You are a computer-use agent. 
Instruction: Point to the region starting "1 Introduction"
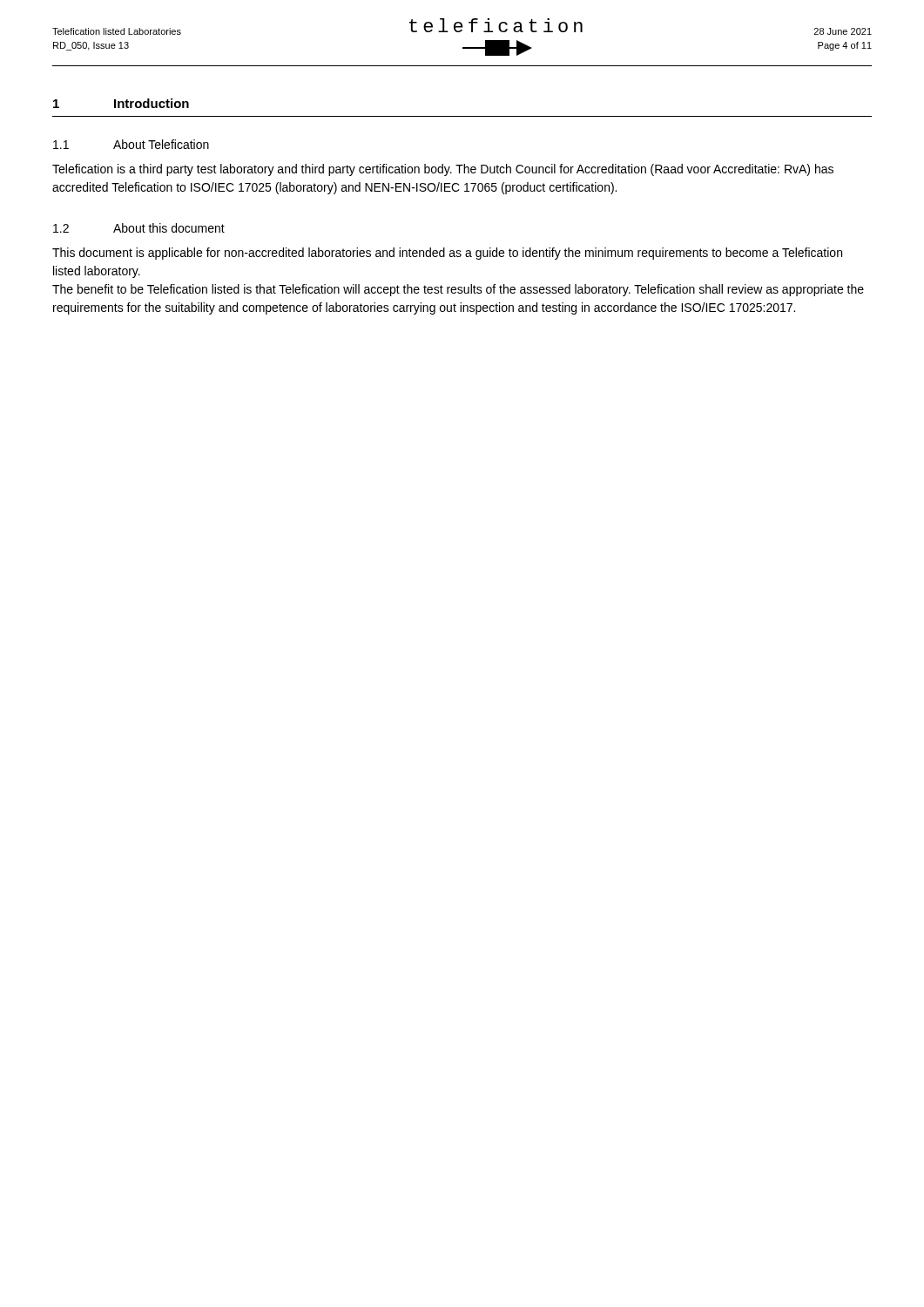tap(121, 103)
